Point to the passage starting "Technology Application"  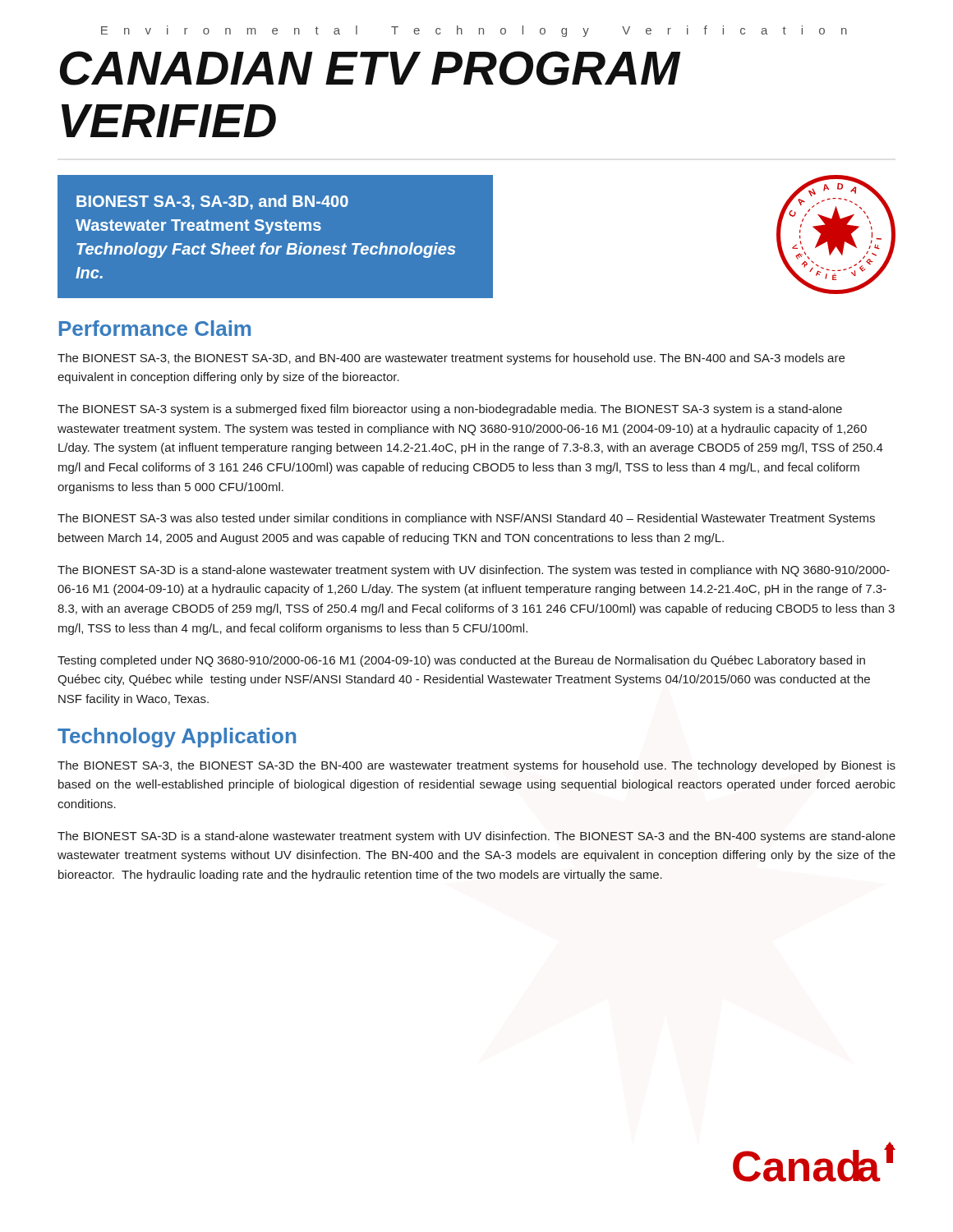(177, 736)
